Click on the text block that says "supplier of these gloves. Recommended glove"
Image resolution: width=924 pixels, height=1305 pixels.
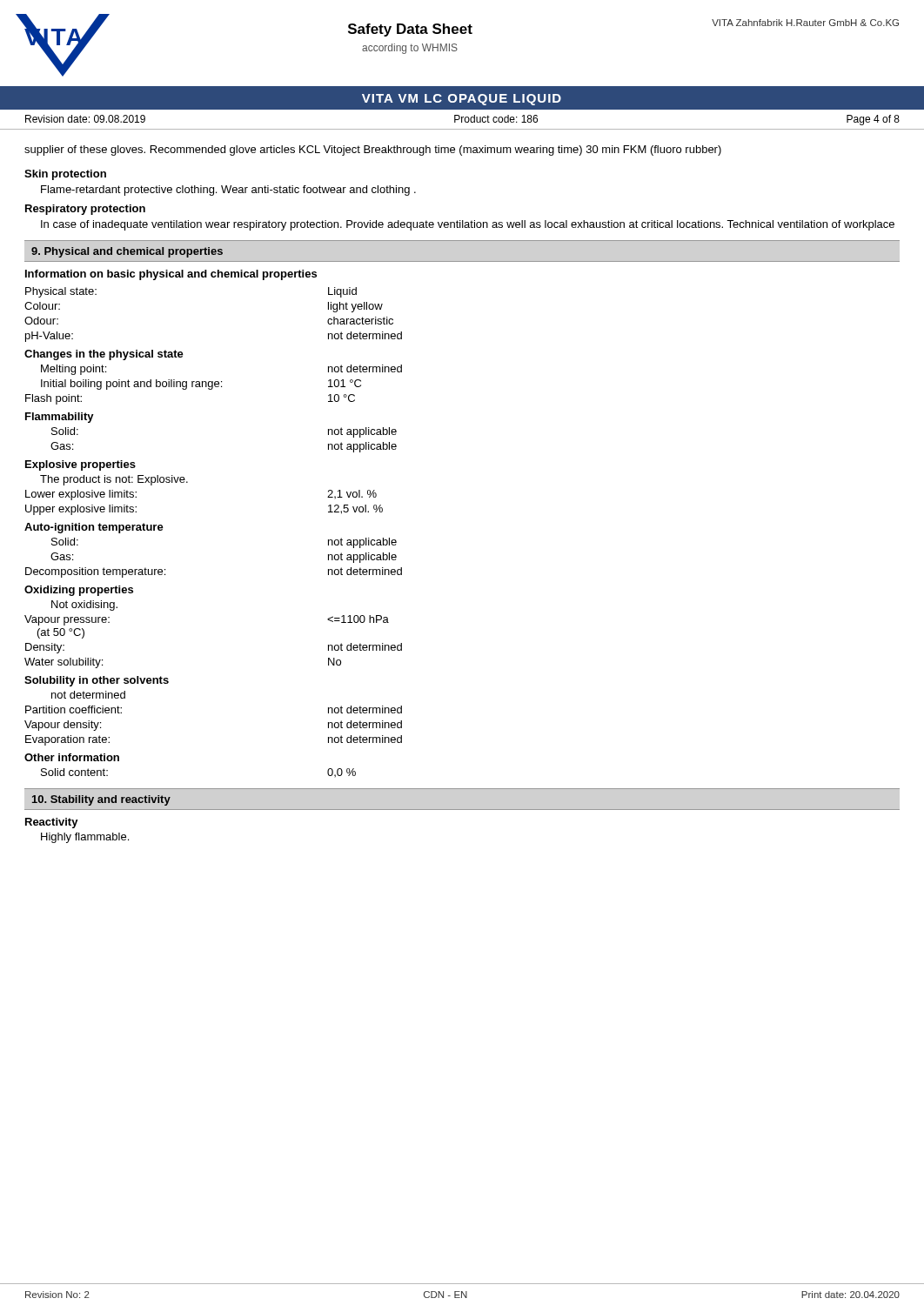(x=373, y=149)
